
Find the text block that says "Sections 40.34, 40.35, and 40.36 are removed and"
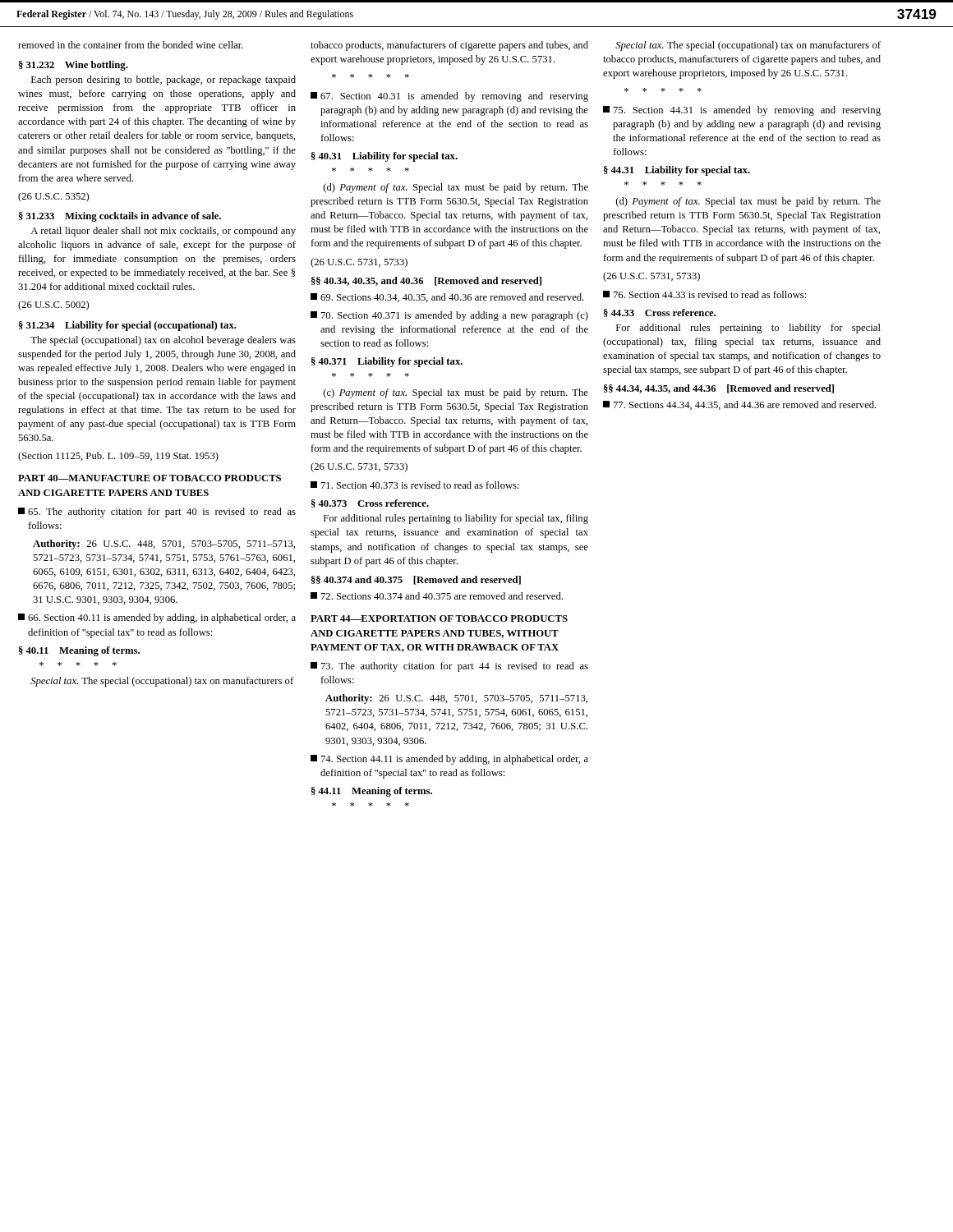(x=449, y=297)
